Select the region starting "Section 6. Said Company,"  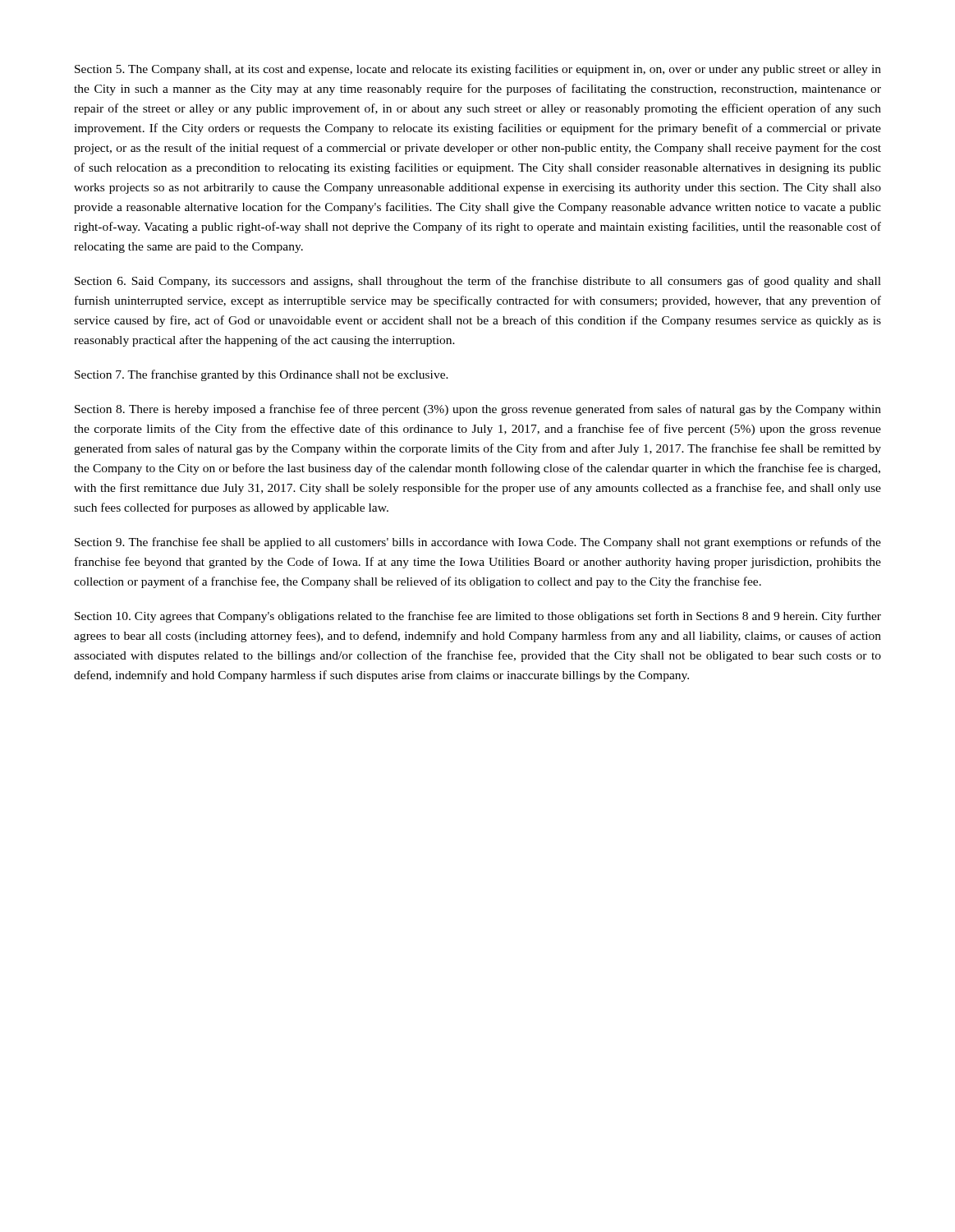click(x=478, y=311)
